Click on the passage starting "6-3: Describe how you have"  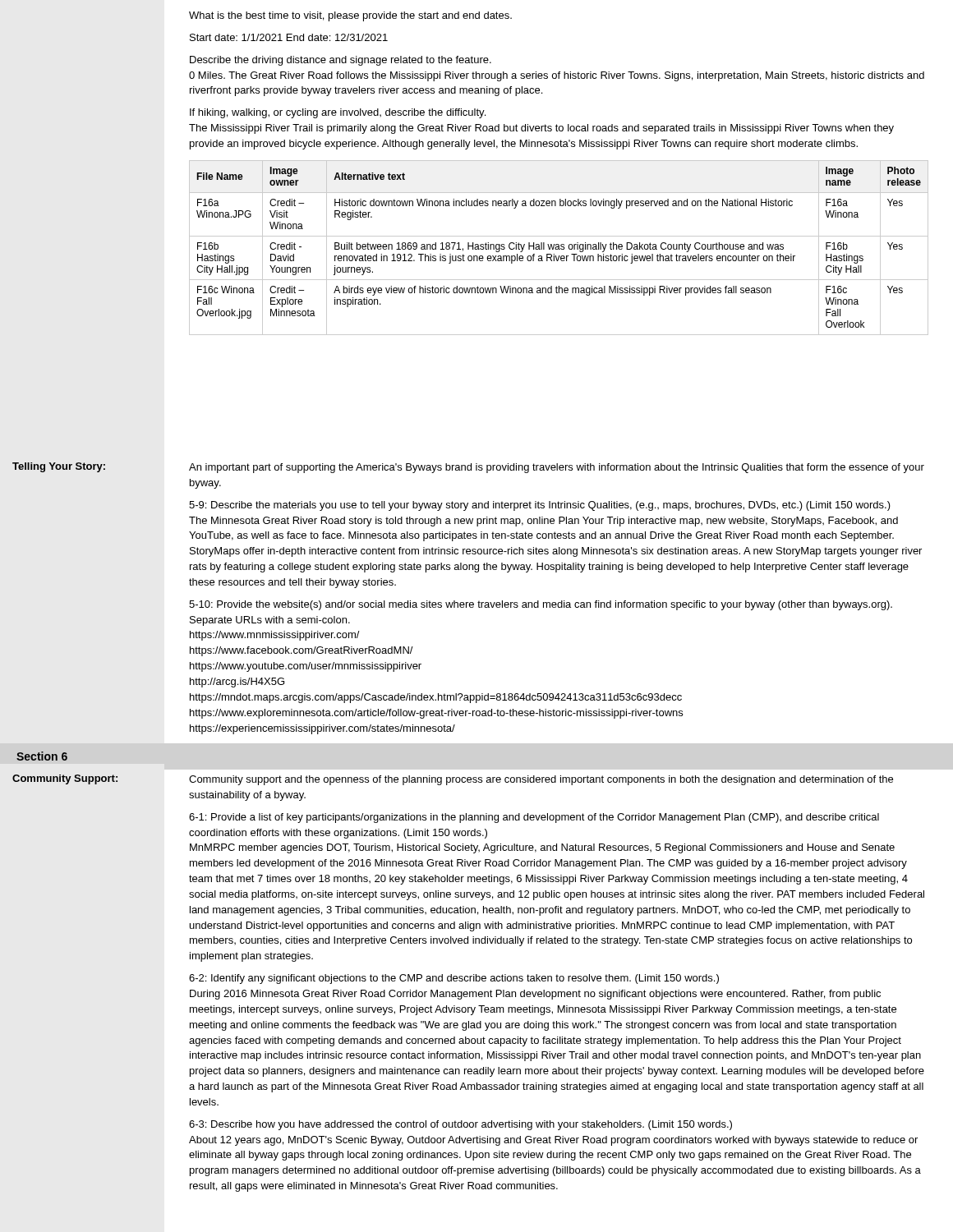(555, 1155)
